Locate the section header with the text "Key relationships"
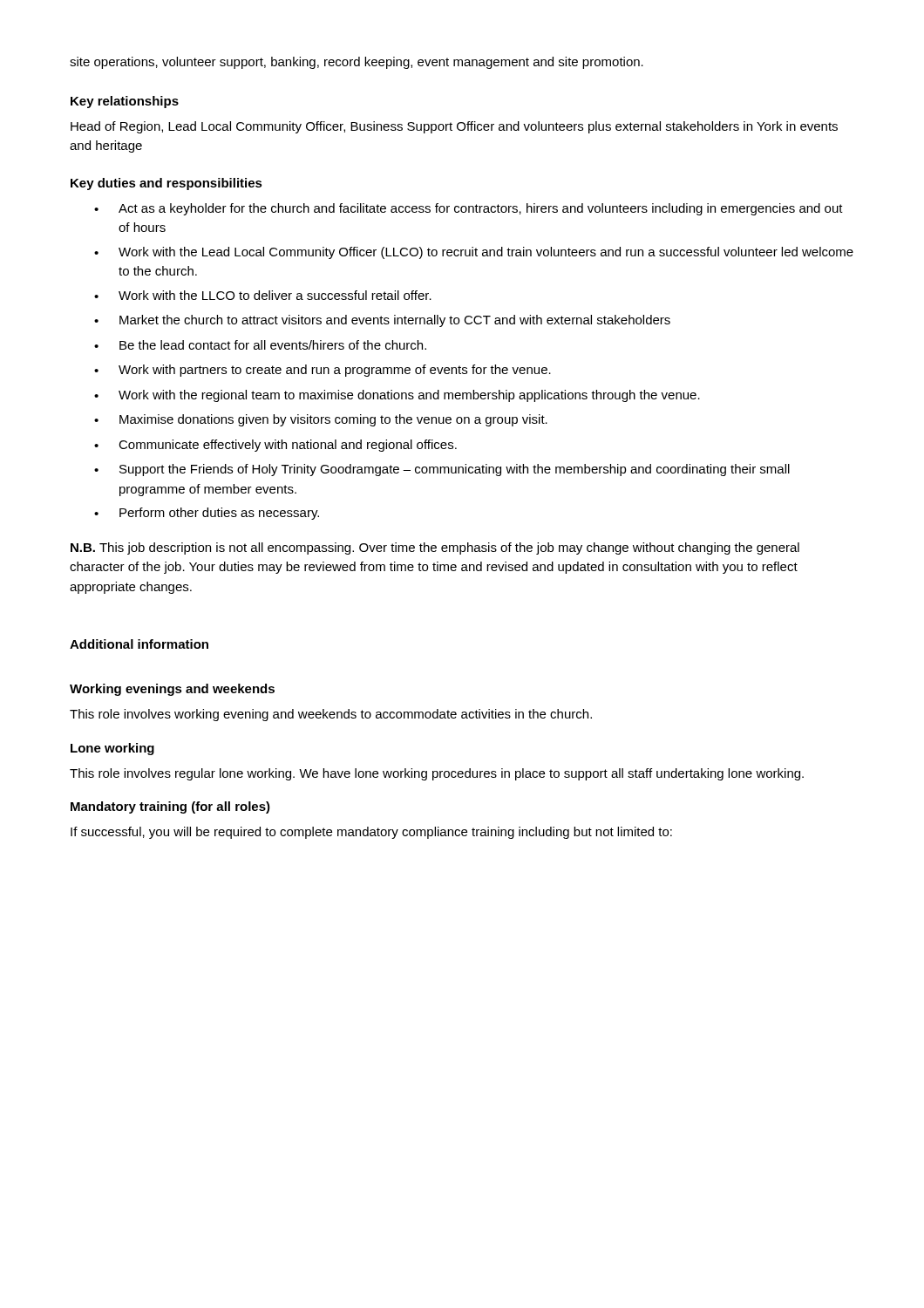 click(124, 100)
